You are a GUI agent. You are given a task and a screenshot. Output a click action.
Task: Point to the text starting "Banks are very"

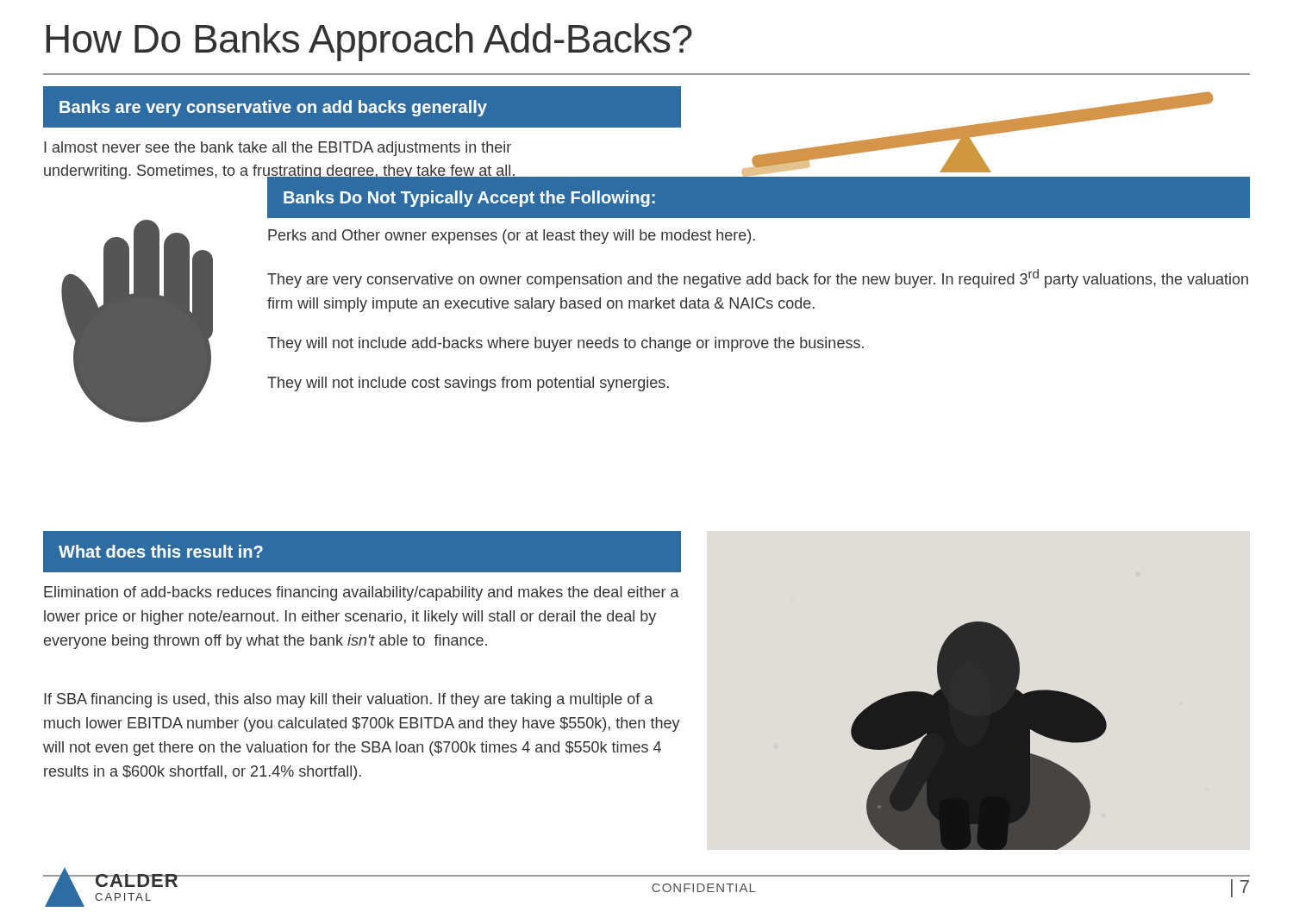click(273, 107)
